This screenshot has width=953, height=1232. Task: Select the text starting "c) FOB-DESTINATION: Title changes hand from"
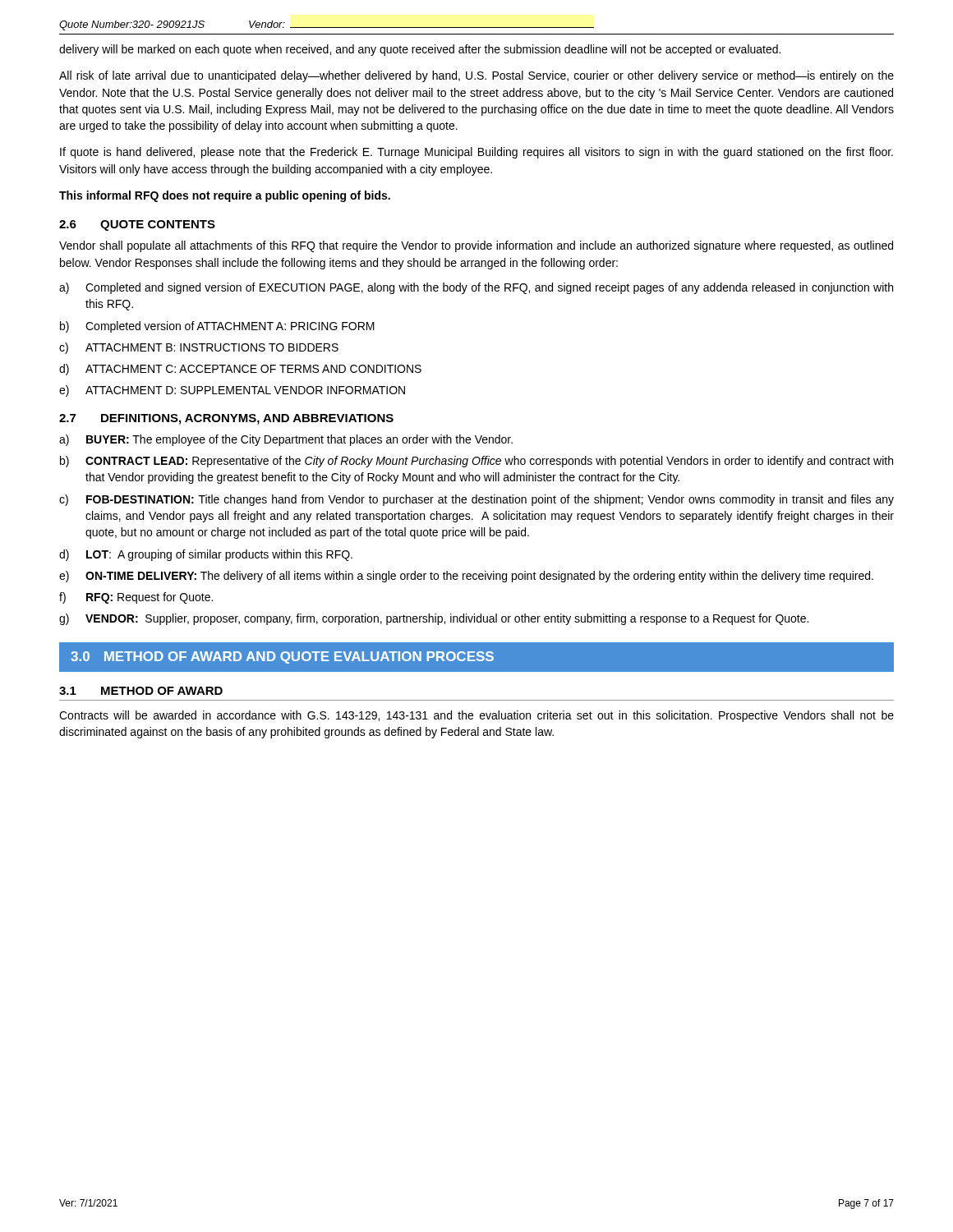point(476,516)
